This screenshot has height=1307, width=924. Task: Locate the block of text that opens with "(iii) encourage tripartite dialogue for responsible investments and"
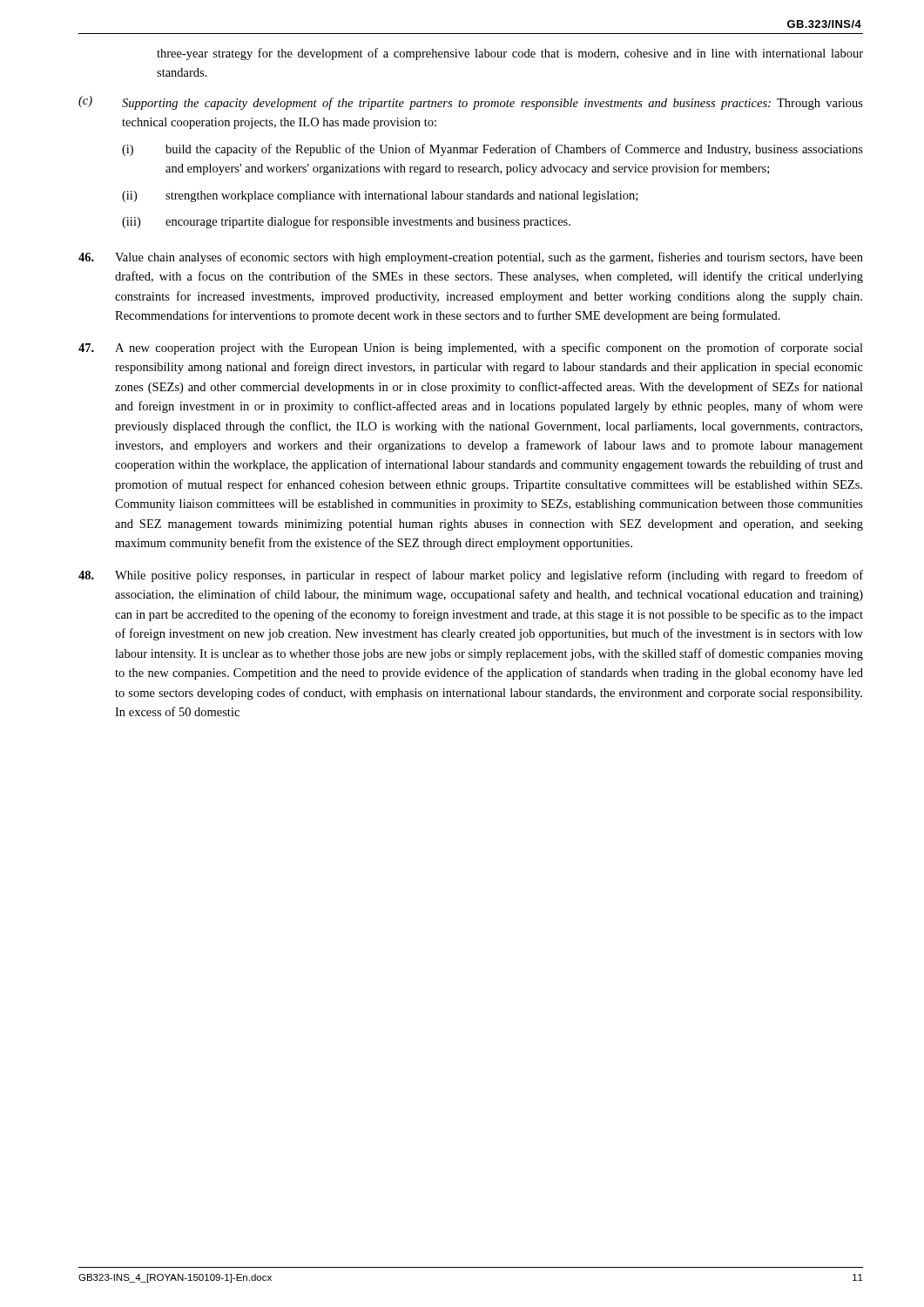pyautogui.click(x=492, y=222)
